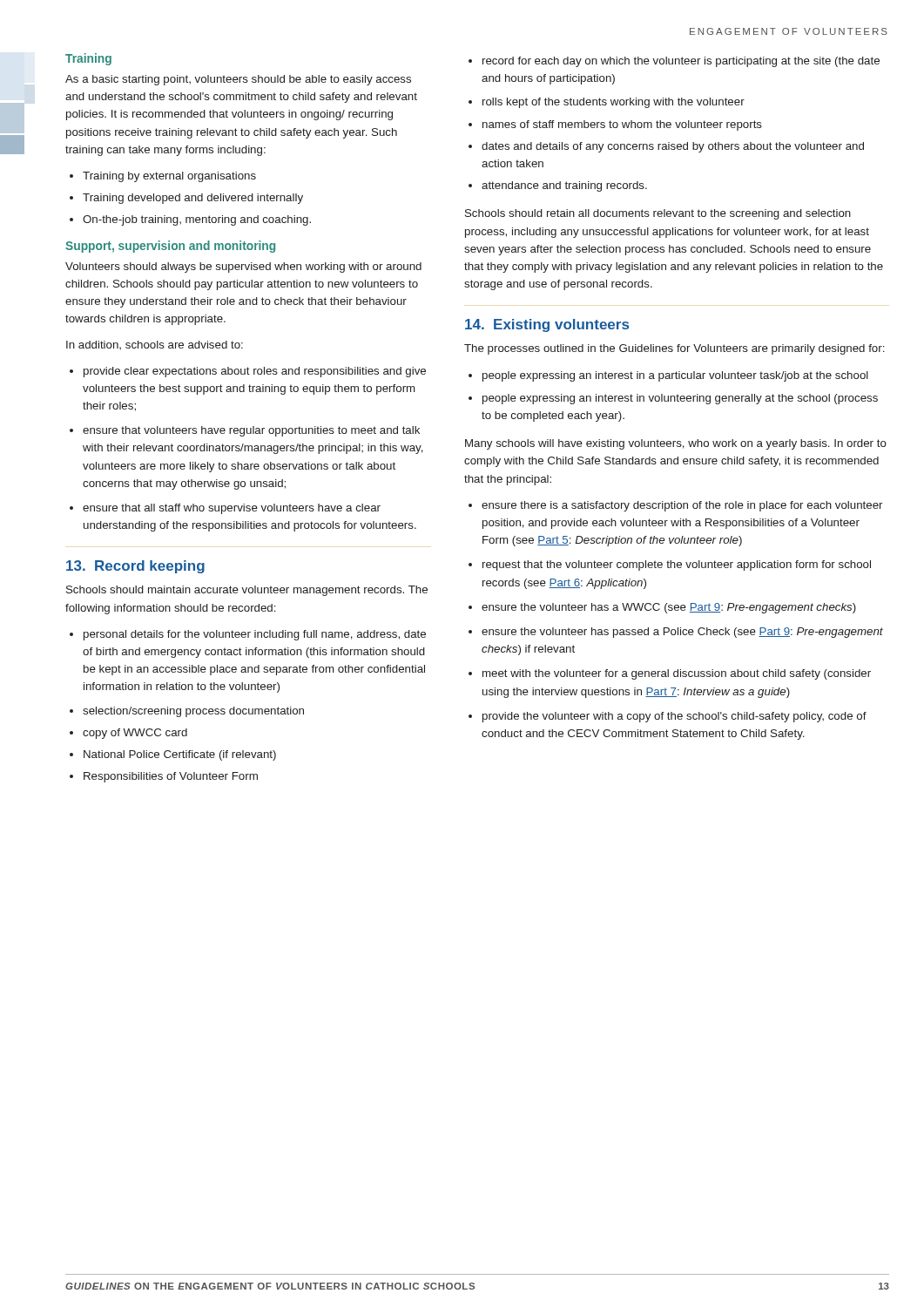Point to the block beginning "Many schools will have"

675,461
